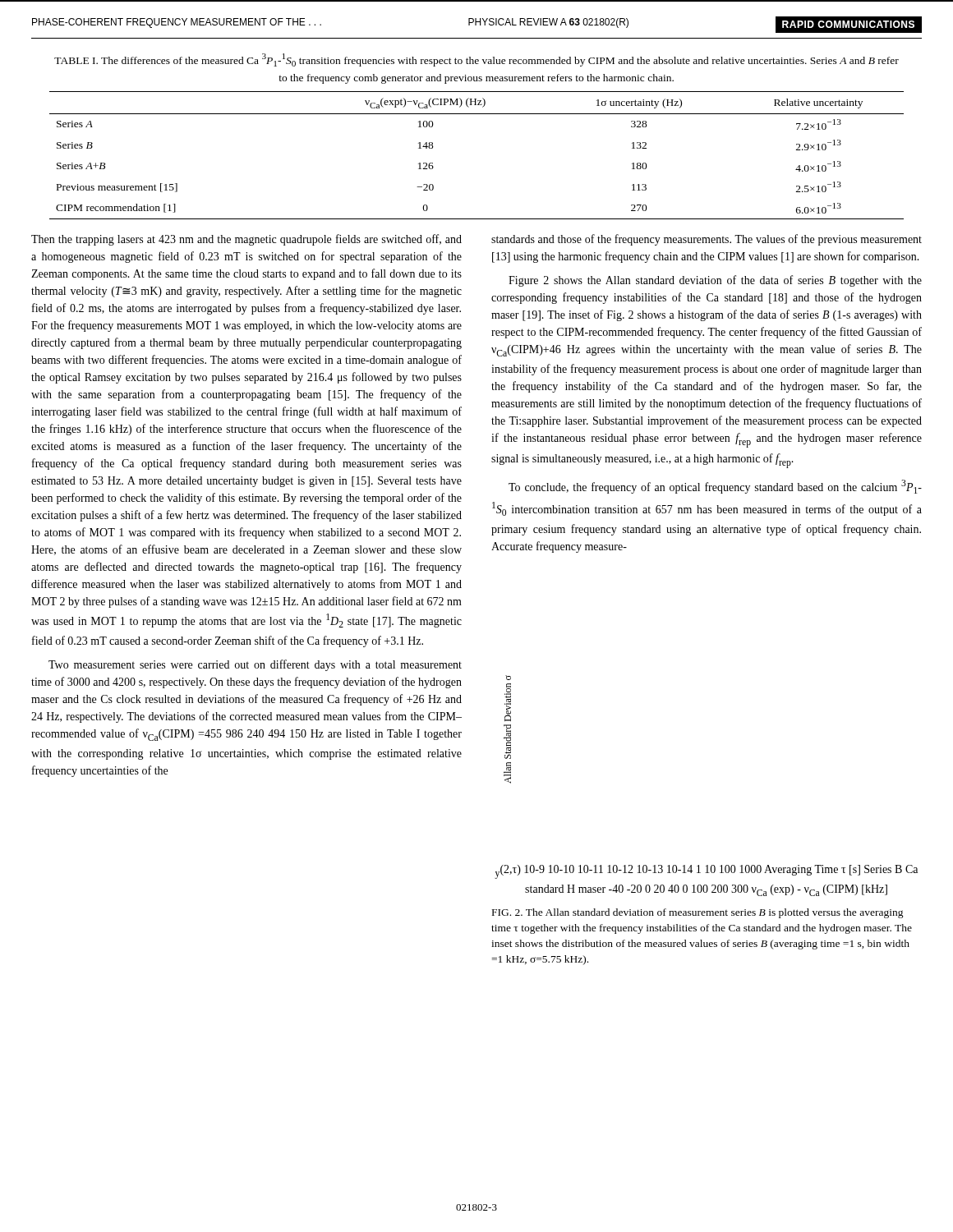Select the caption containing "TABLE I. The differences"
The image size is (953, 1232).
pos(476,67)
